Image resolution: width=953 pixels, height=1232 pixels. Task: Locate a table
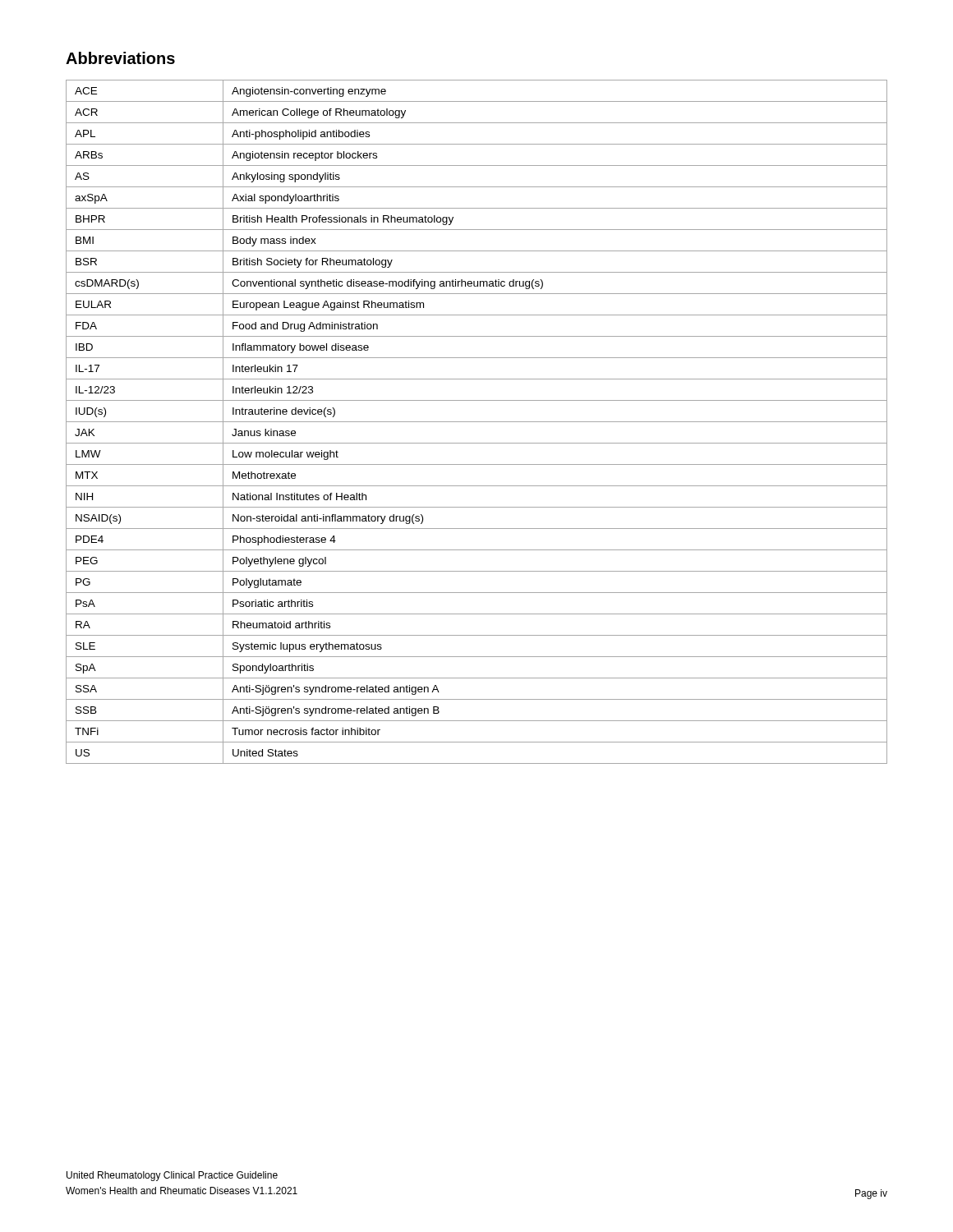tap(476, 422)
